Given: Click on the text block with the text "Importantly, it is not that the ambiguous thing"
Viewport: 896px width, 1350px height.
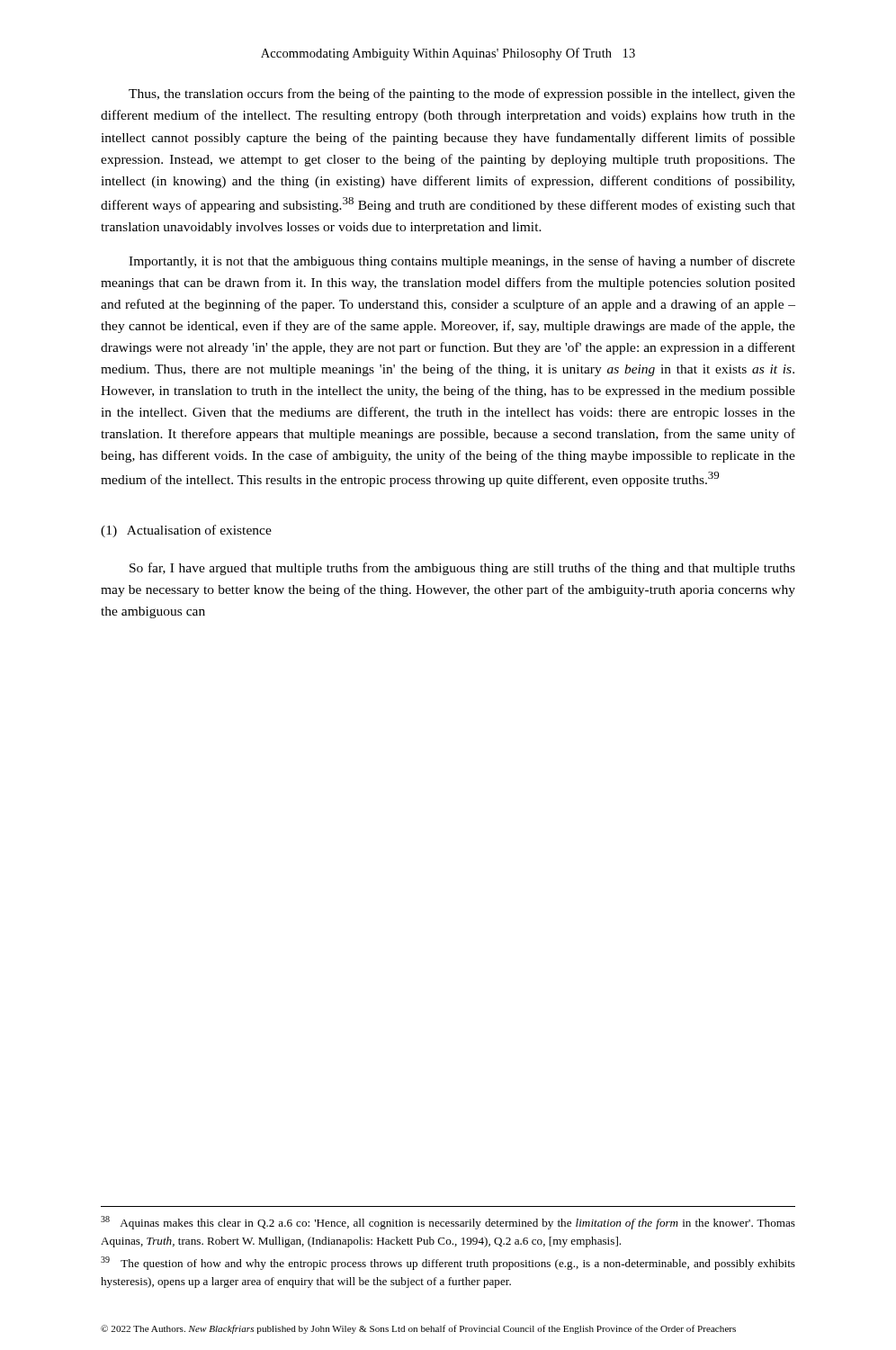Looking at the screenshot, I should point(448,370).
